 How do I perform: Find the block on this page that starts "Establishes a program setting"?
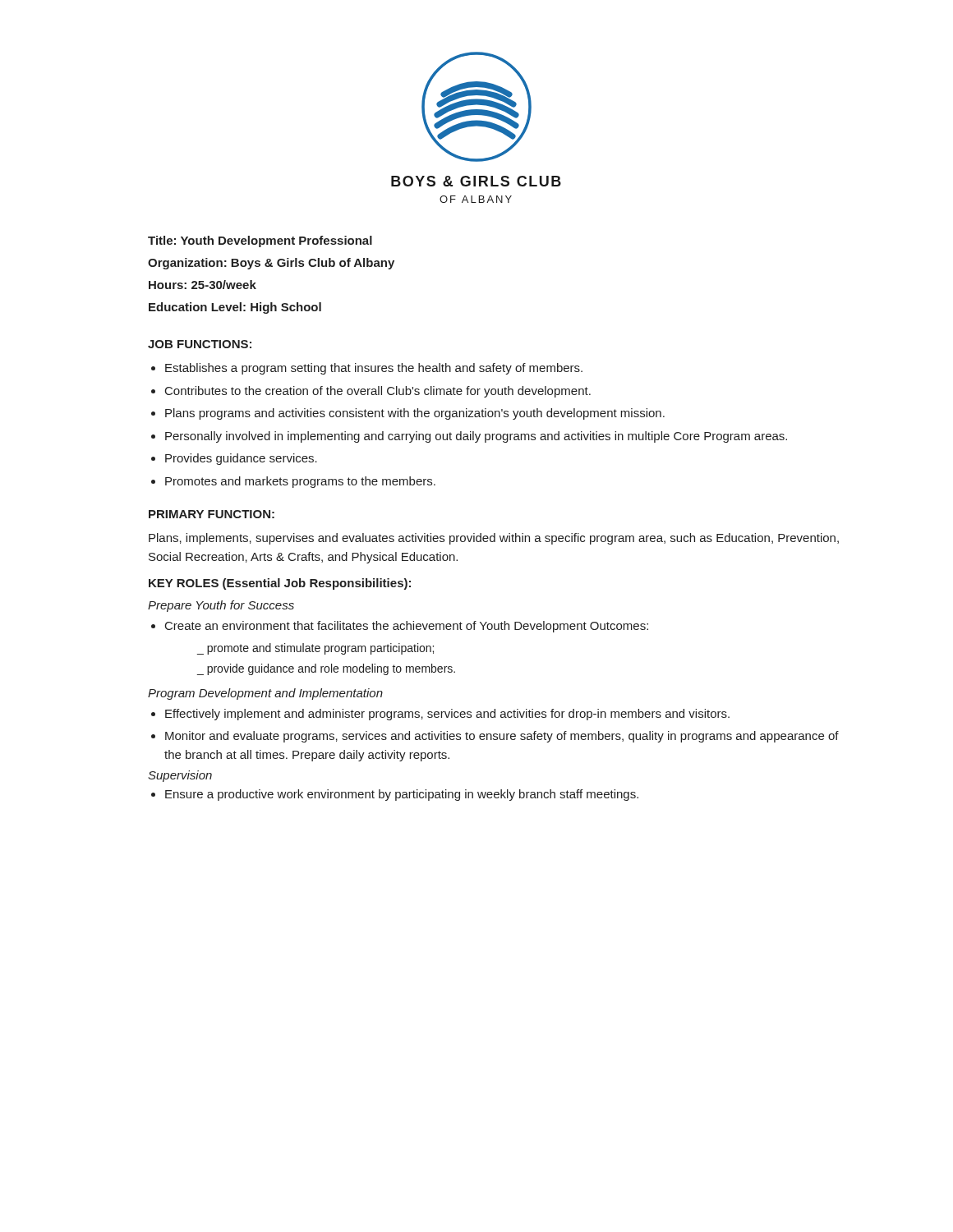(x=509, y=368)
